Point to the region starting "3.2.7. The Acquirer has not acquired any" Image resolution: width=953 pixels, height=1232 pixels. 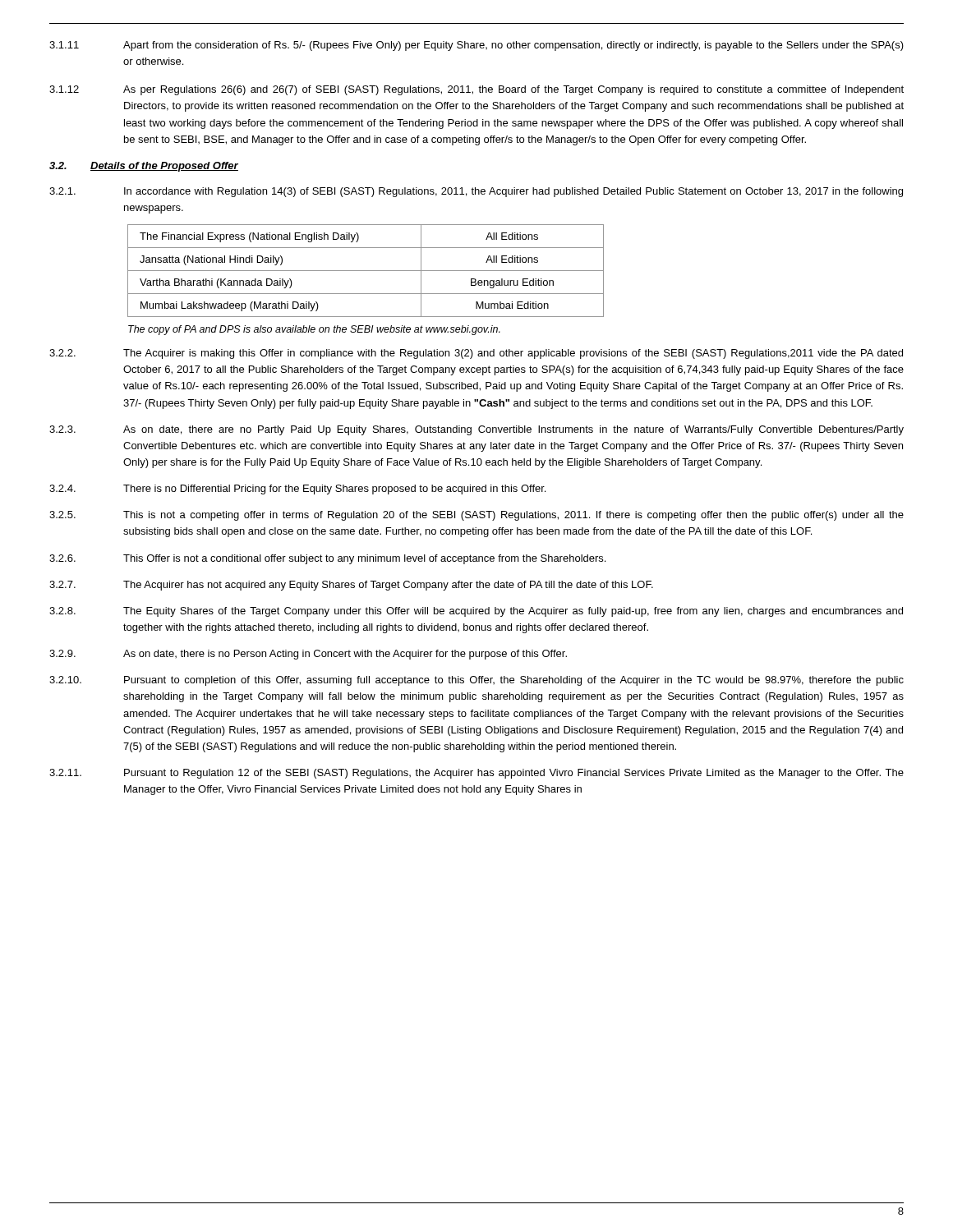[x=476, y=585]
